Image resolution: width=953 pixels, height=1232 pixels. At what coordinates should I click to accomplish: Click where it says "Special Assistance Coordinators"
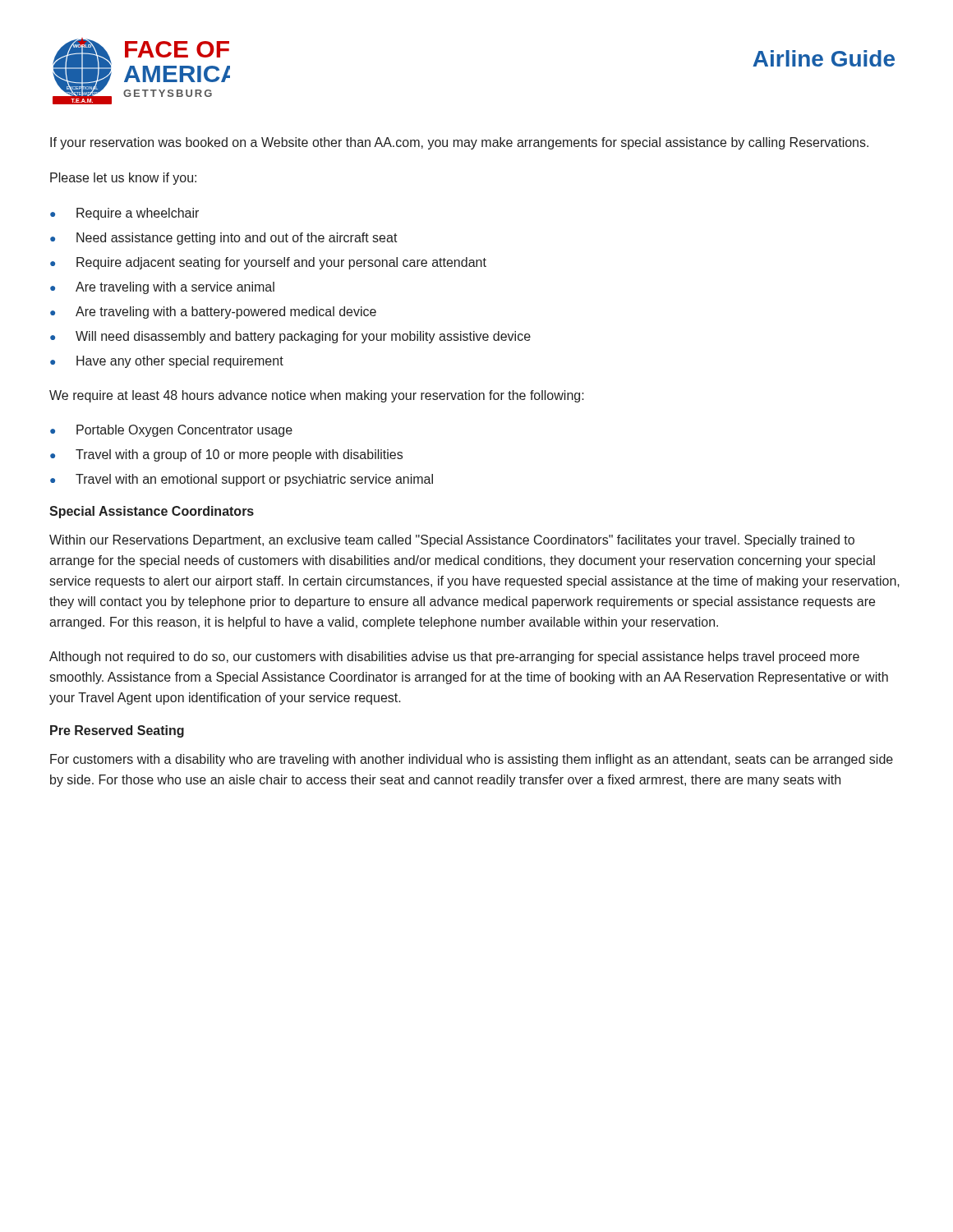pyautogui.click(x=152, y=512)
